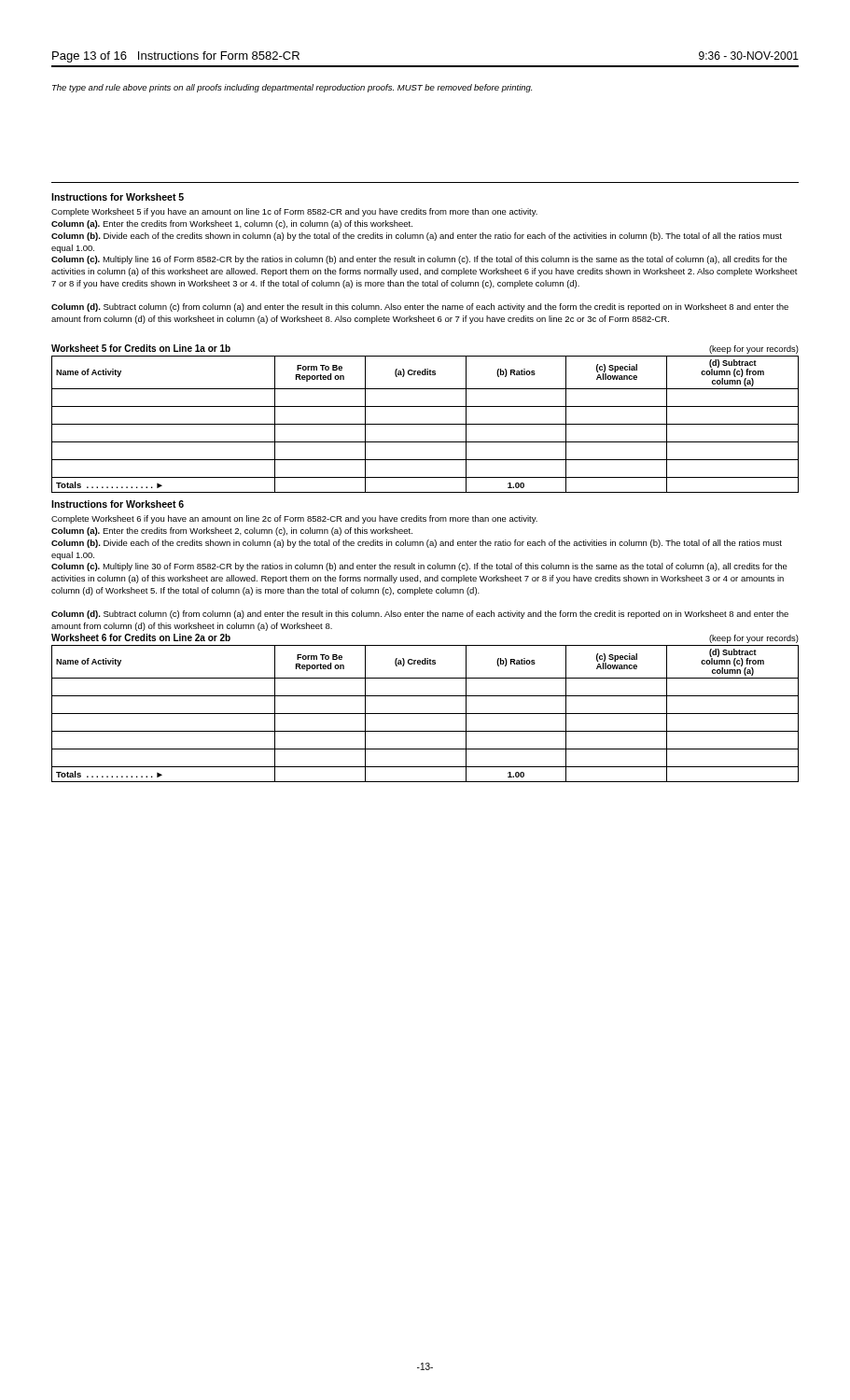Find the block on this page that starts "Complete Worksheet 6 if you"
Screen dimensions: 1400x850
click(x=295, y=518)
